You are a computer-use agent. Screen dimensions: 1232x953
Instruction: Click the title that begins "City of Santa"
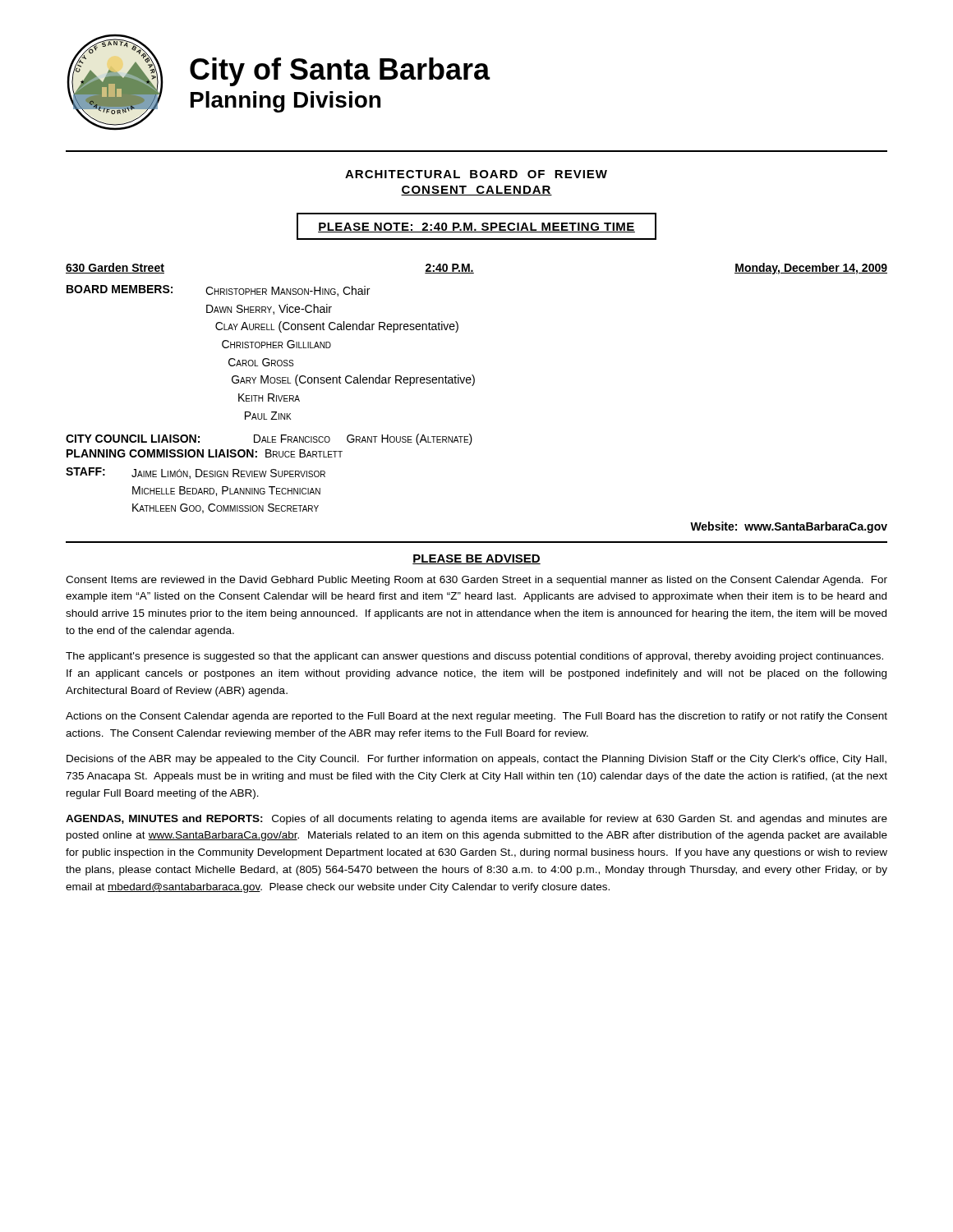(339, 83)
